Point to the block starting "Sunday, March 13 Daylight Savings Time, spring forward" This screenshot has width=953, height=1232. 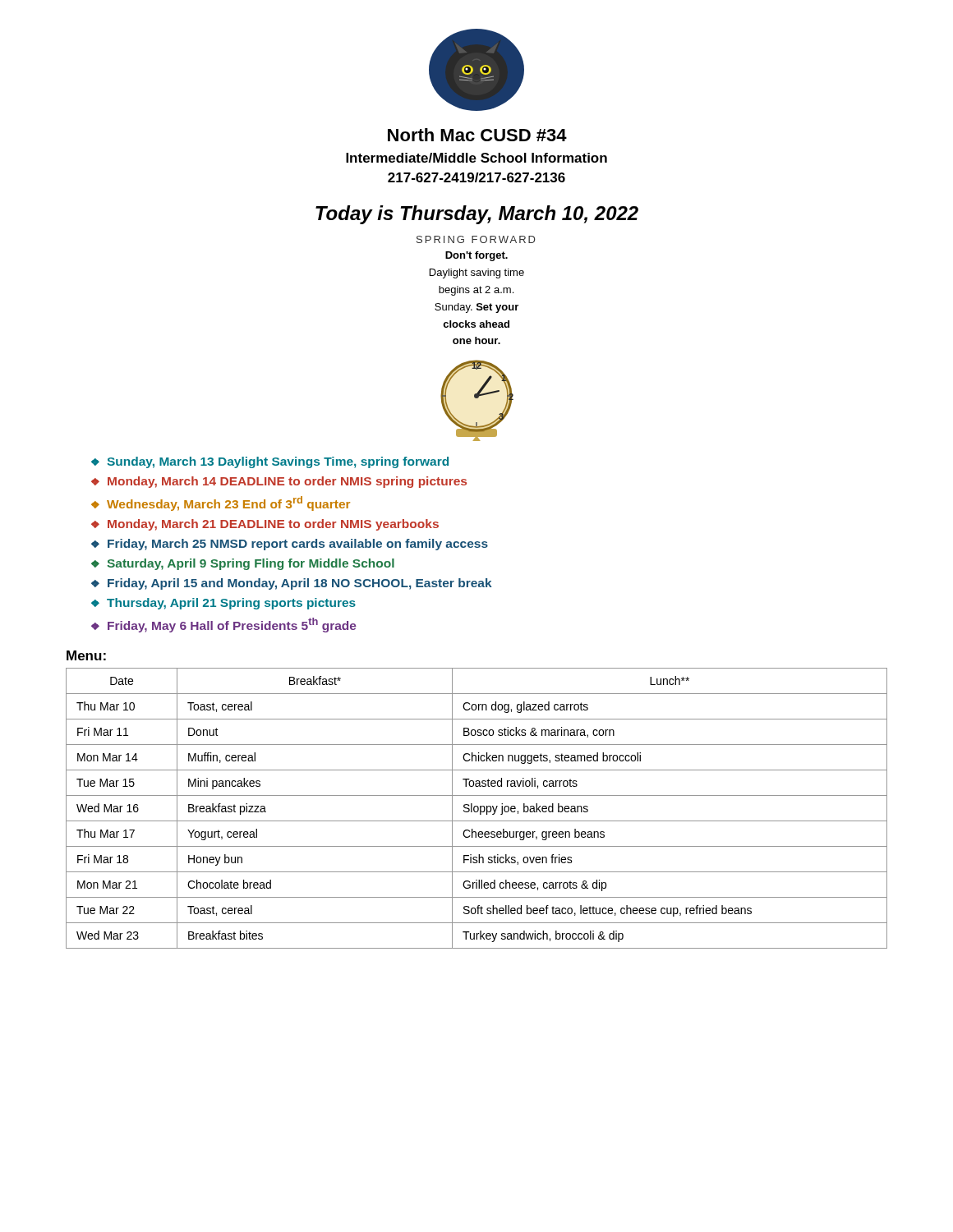click(x=278, y=462)
